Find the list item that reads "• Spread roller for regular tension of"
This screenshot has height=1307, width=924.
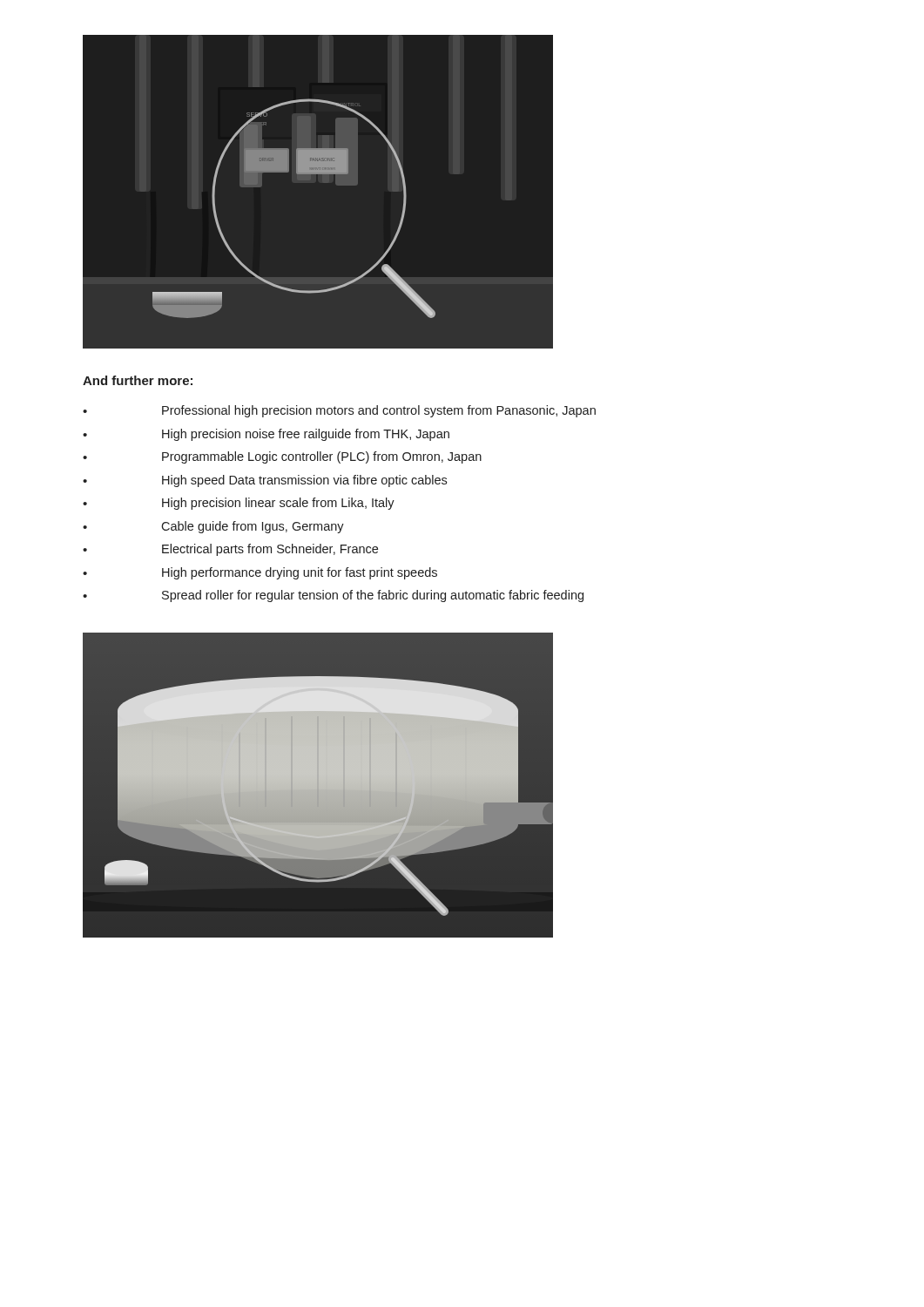point(334,596)
